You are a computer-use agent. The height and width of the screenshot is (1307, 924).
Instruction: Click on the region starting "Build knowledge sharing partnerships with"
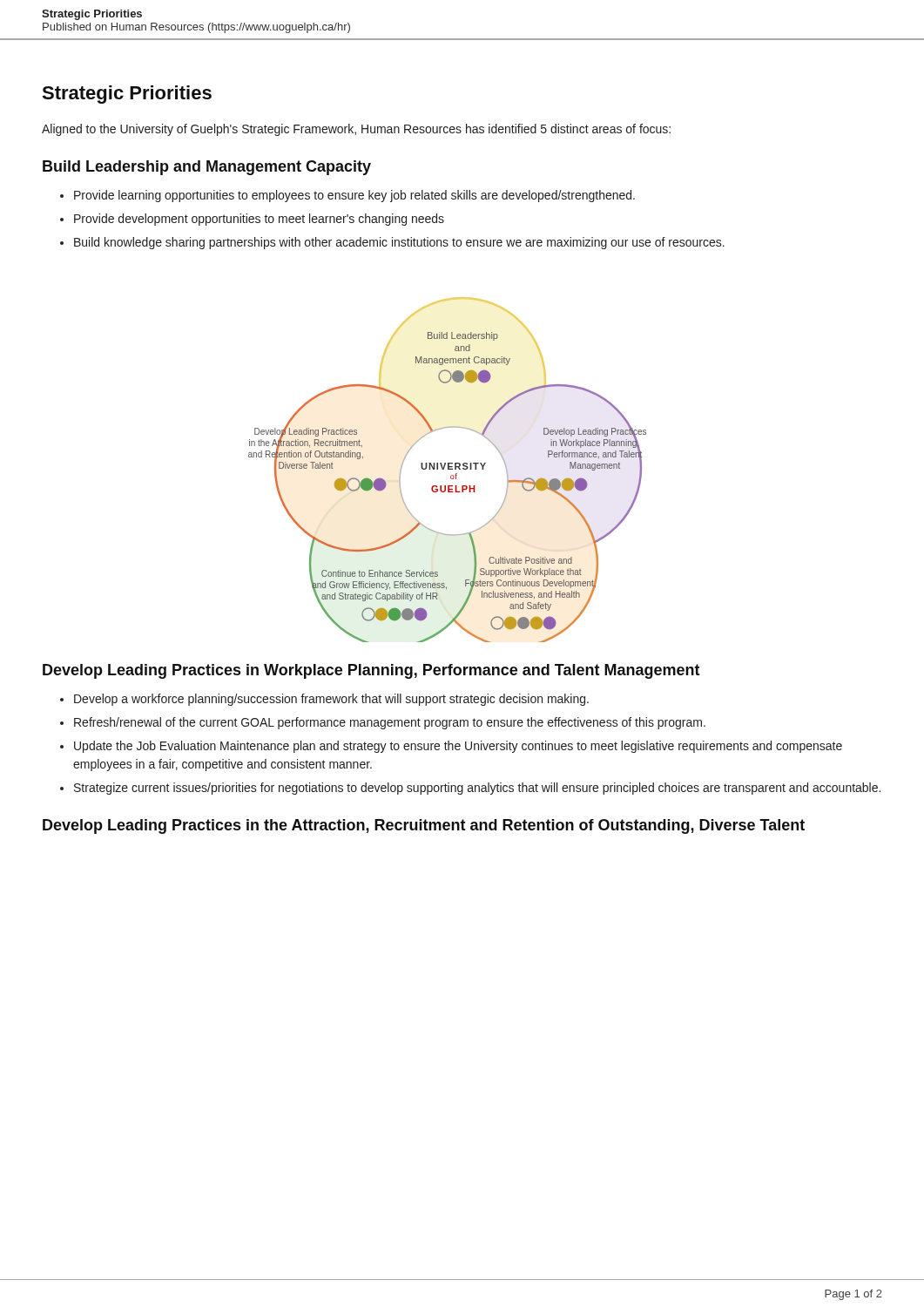[x=399, y=242]
